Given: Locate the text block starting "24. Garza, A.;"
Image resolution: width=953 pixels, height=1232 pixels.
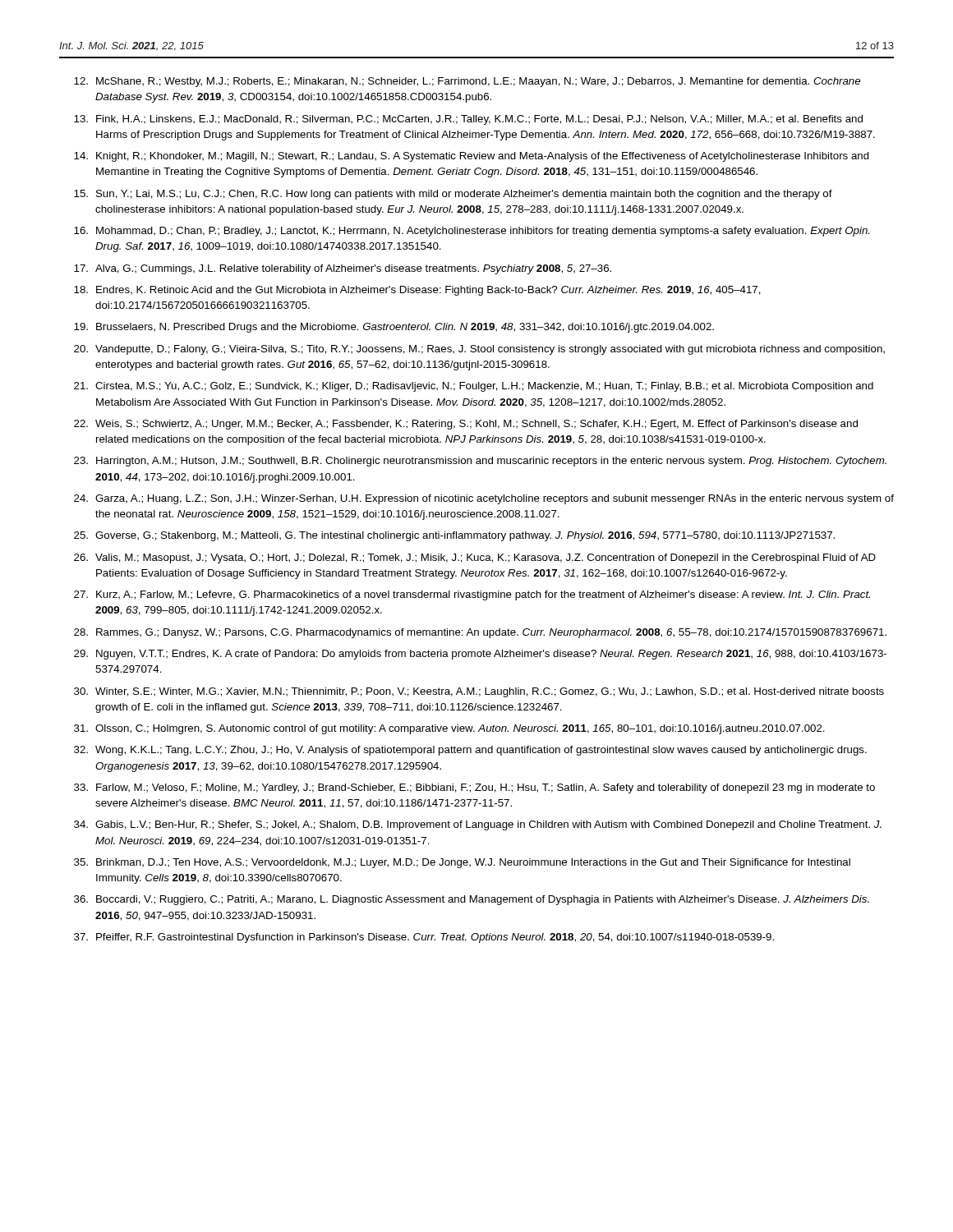Looking at the screenshot, I should (476, 506).
